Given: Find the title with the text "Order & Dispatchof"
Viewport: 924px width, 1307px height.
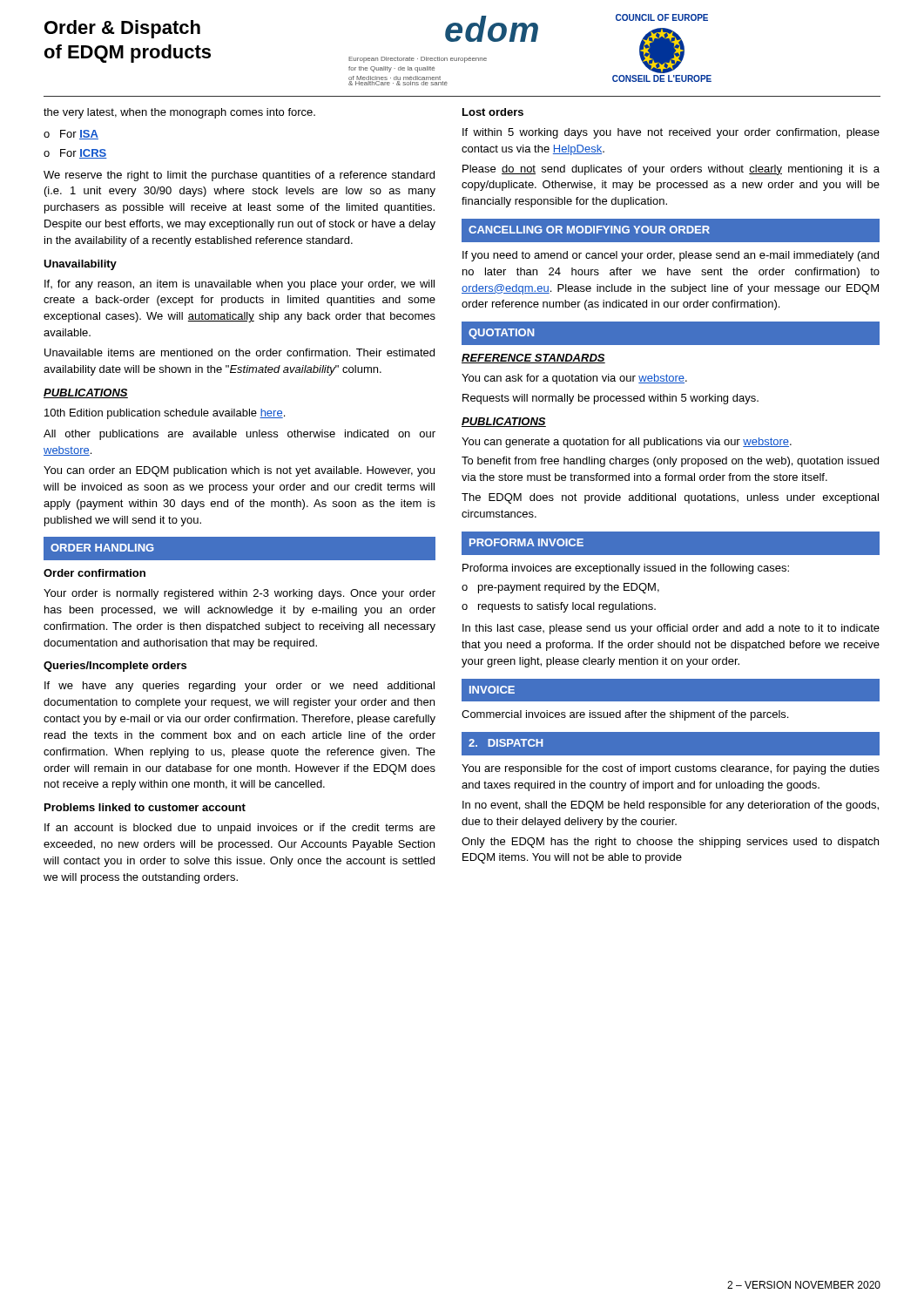Looking at the screenshot, I should pos(165,40).
